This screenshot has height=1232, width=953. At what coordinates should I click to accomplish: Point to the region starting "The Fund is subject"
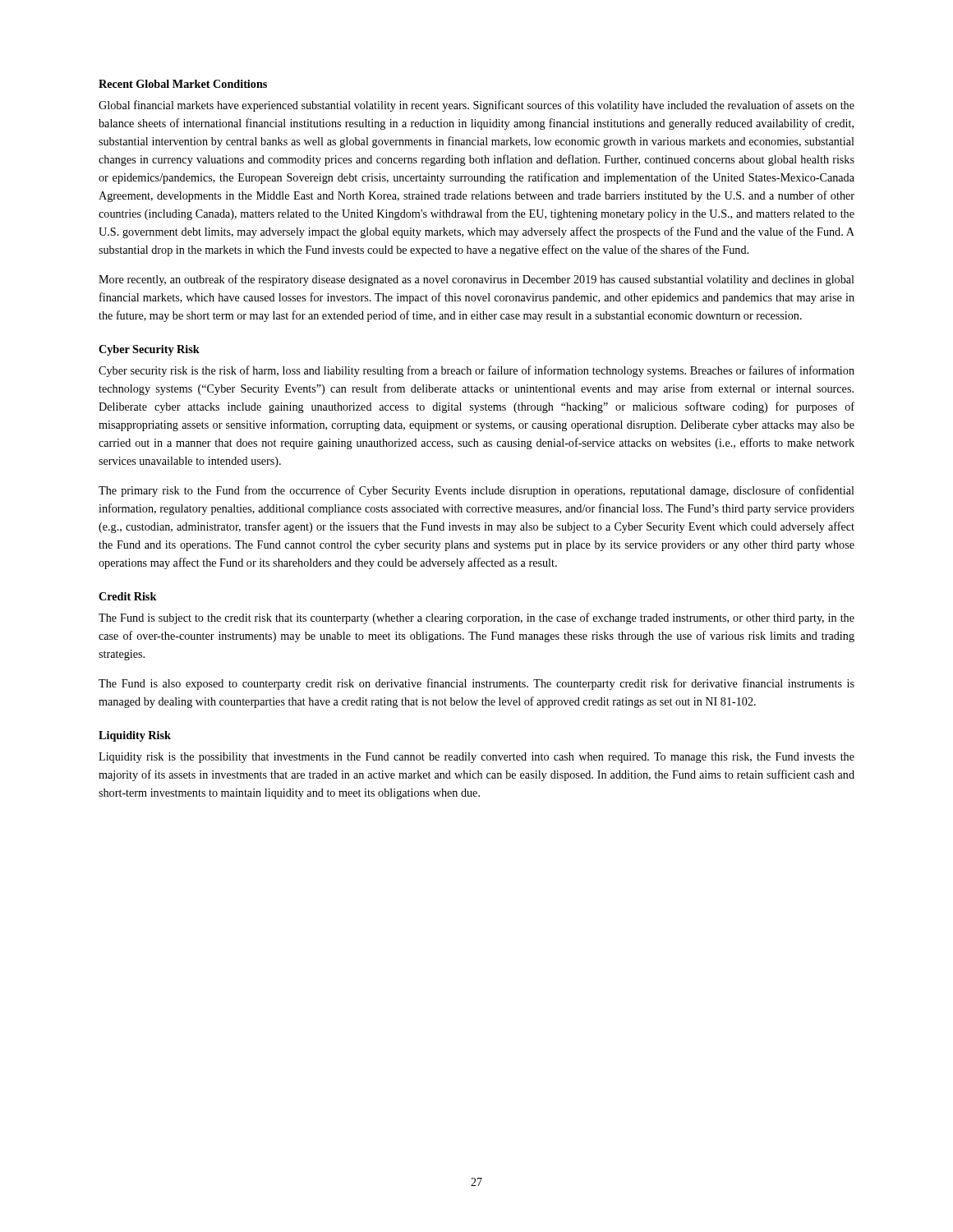476,636
